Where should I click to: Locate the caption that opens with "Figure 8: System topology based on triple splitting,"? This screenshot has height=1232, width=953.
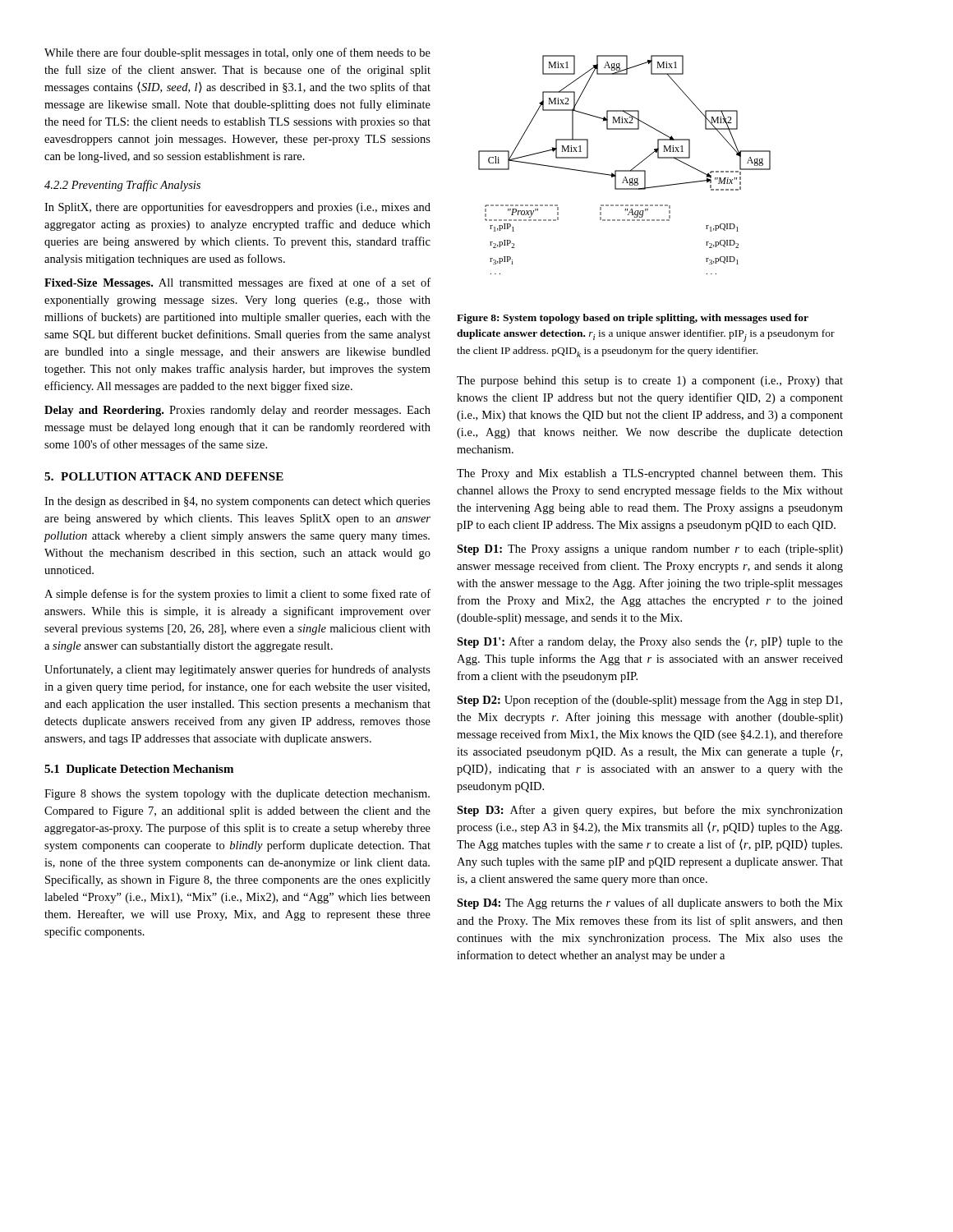coord(645,335)
